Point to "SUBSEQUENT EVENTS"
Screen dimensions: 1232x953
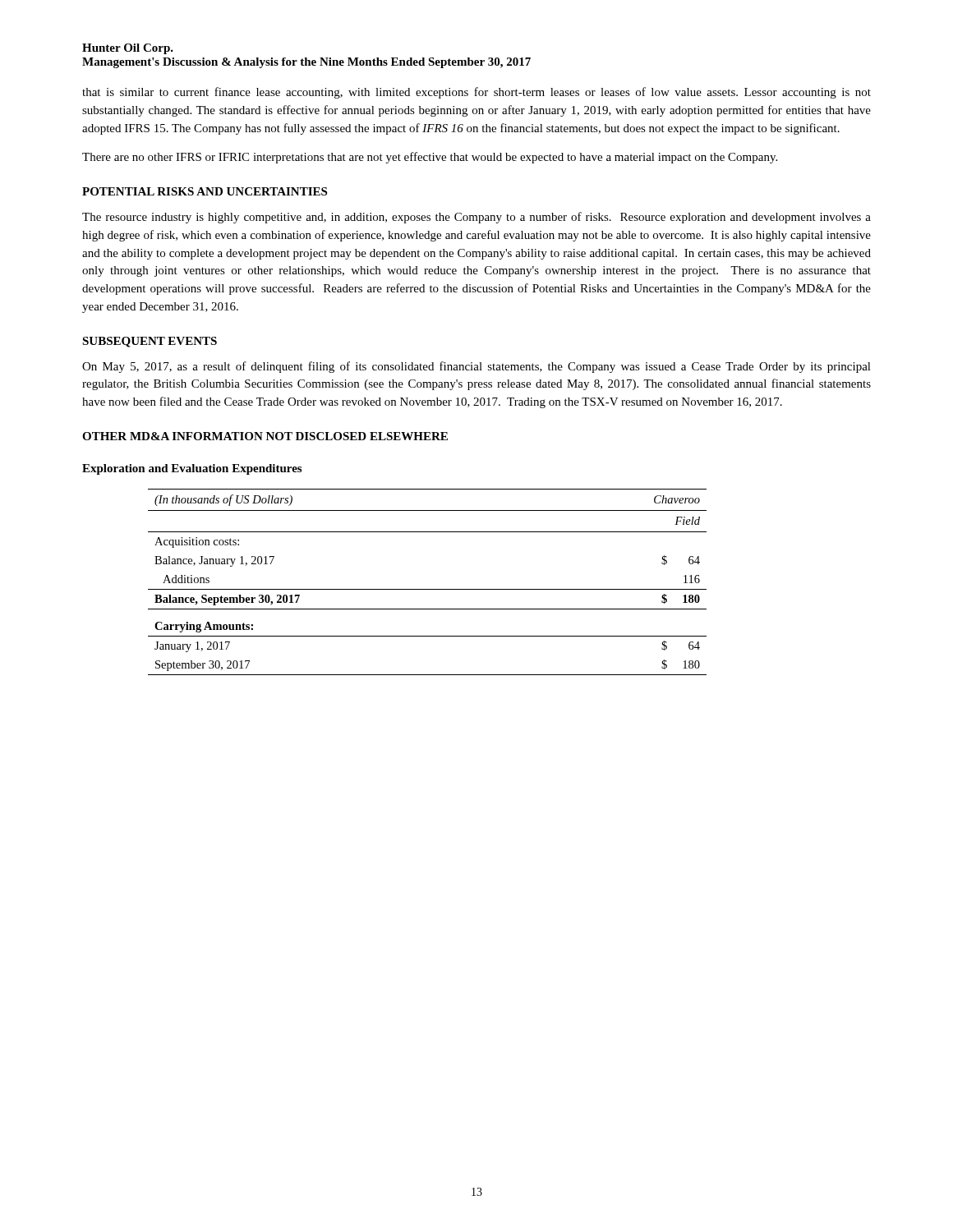coord(150,340)
